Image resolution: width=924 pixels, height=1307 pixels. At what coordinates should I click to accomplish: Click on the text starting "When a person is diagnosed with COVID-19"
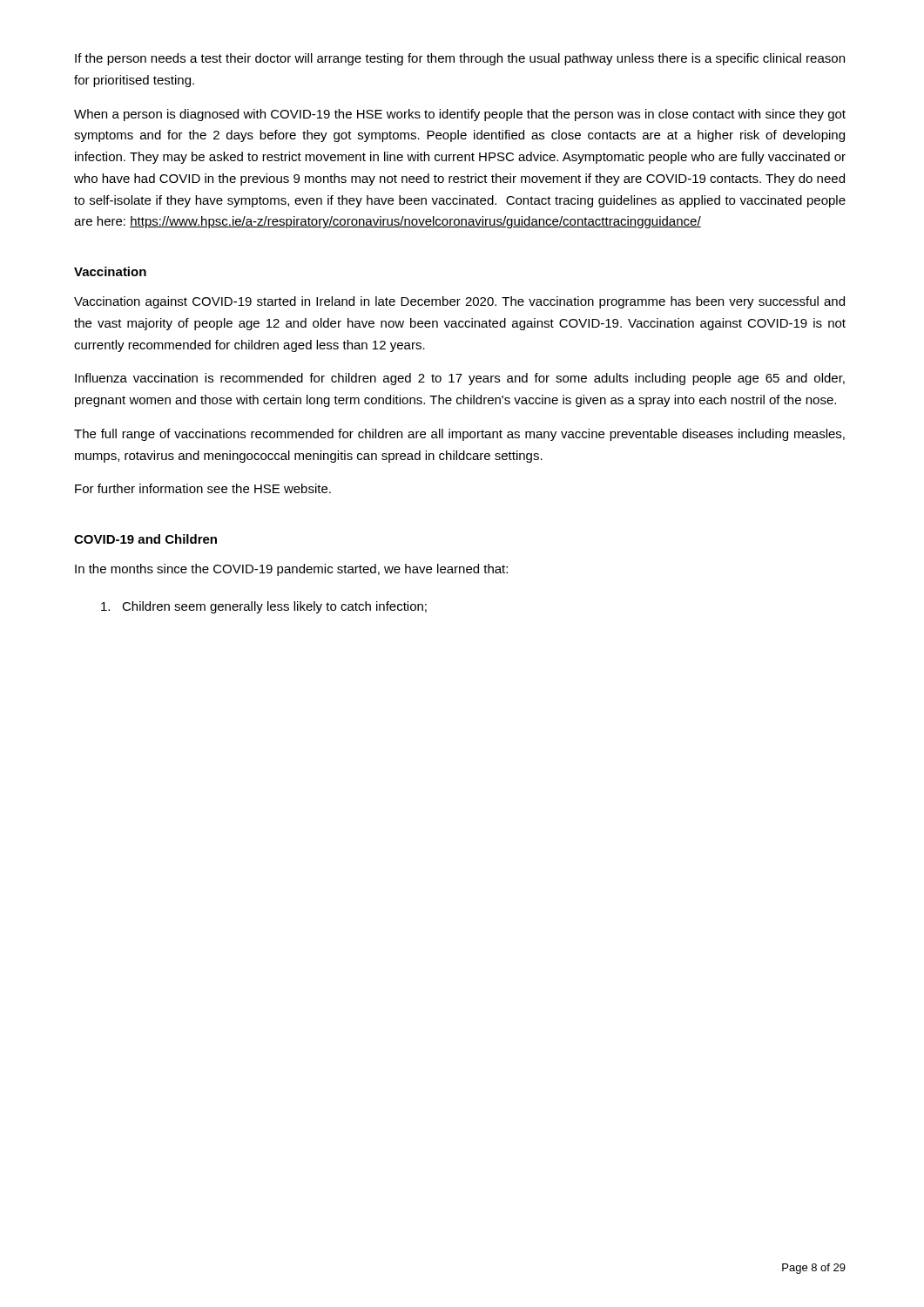[460, 167]
